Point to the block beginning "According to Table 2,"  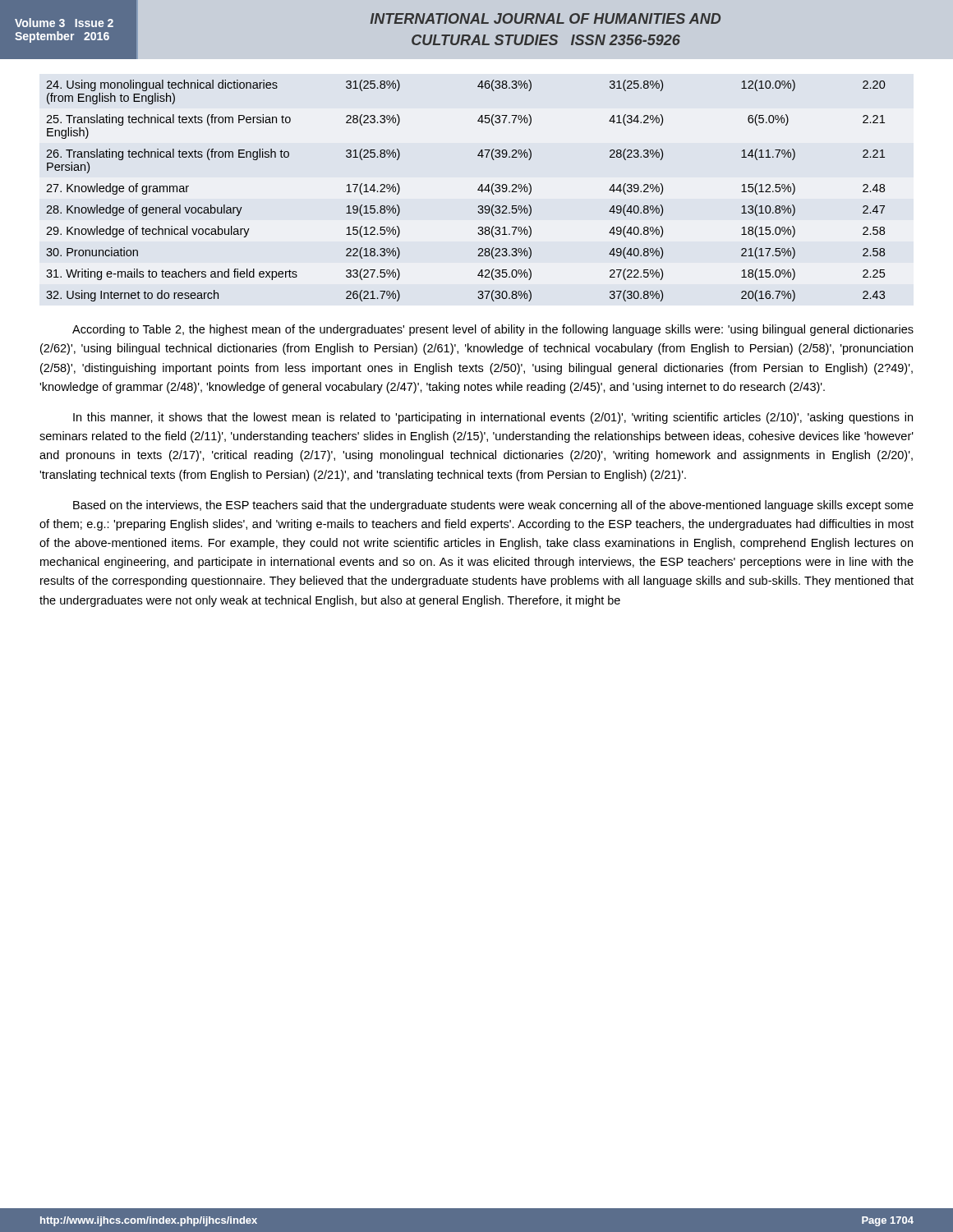click(x=476, y=359)
